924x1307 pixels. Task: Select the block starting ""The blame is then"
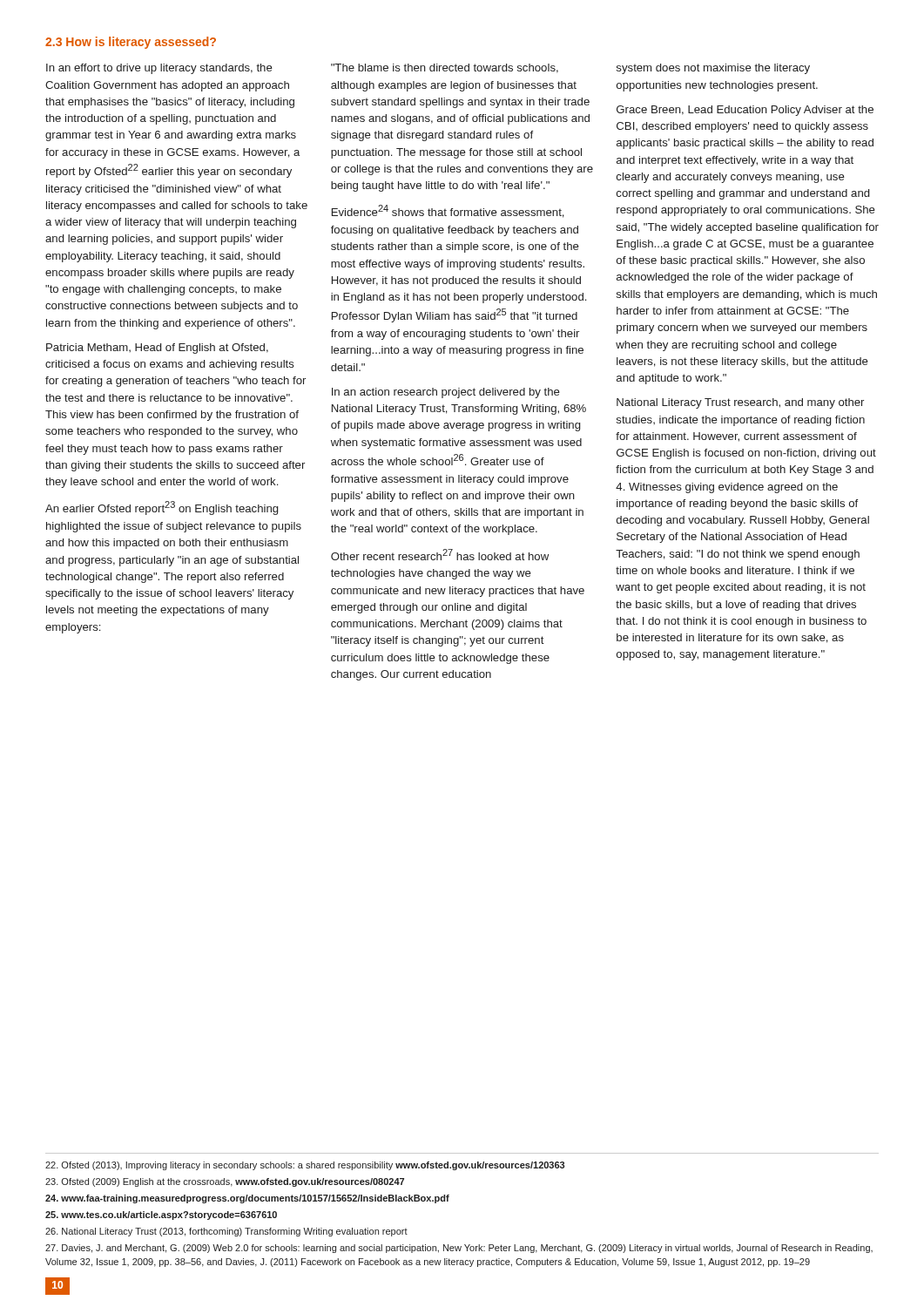click(x=445, y=68)
